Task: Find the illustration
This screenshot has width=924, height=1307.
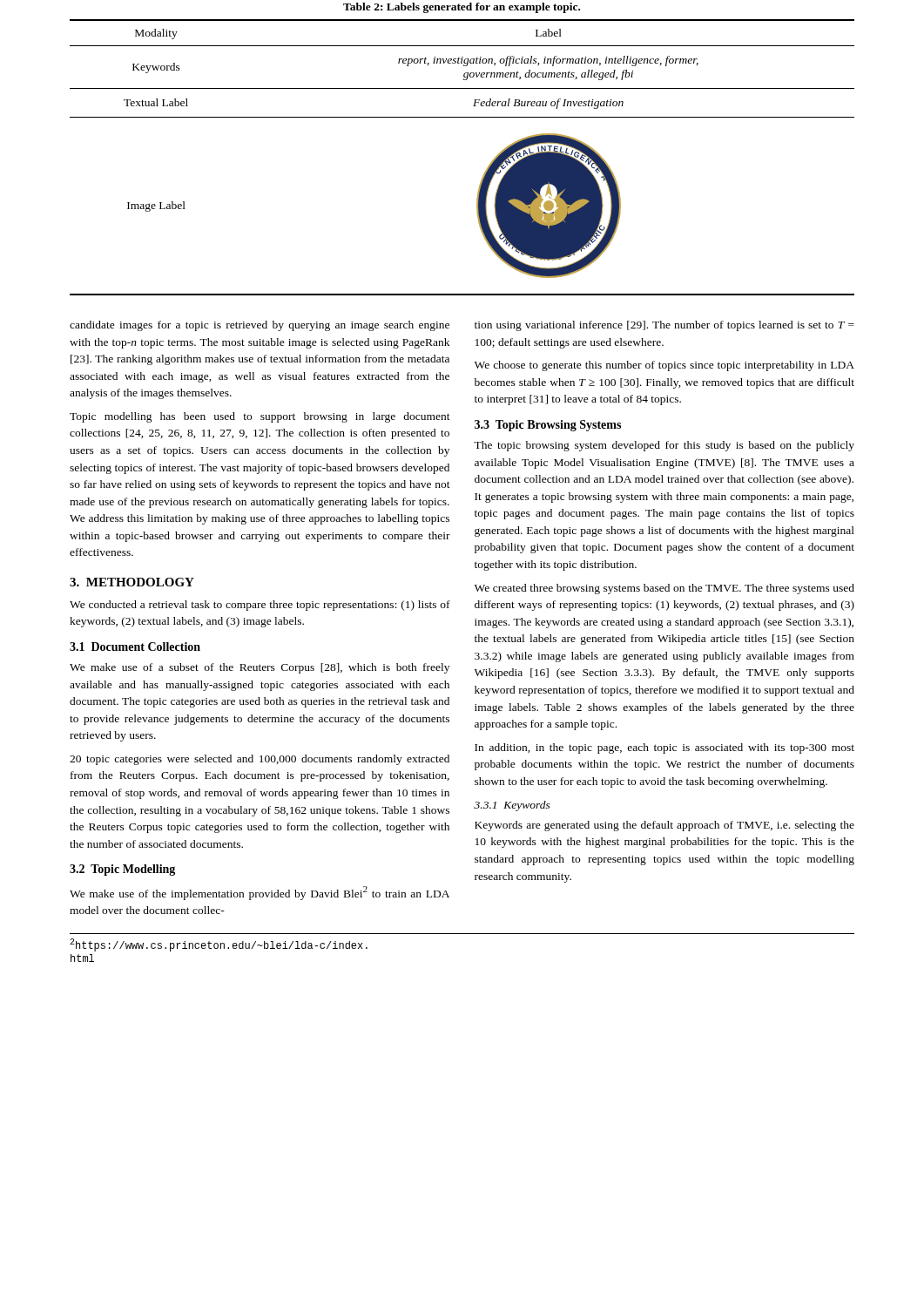Action: pos(548,206)
